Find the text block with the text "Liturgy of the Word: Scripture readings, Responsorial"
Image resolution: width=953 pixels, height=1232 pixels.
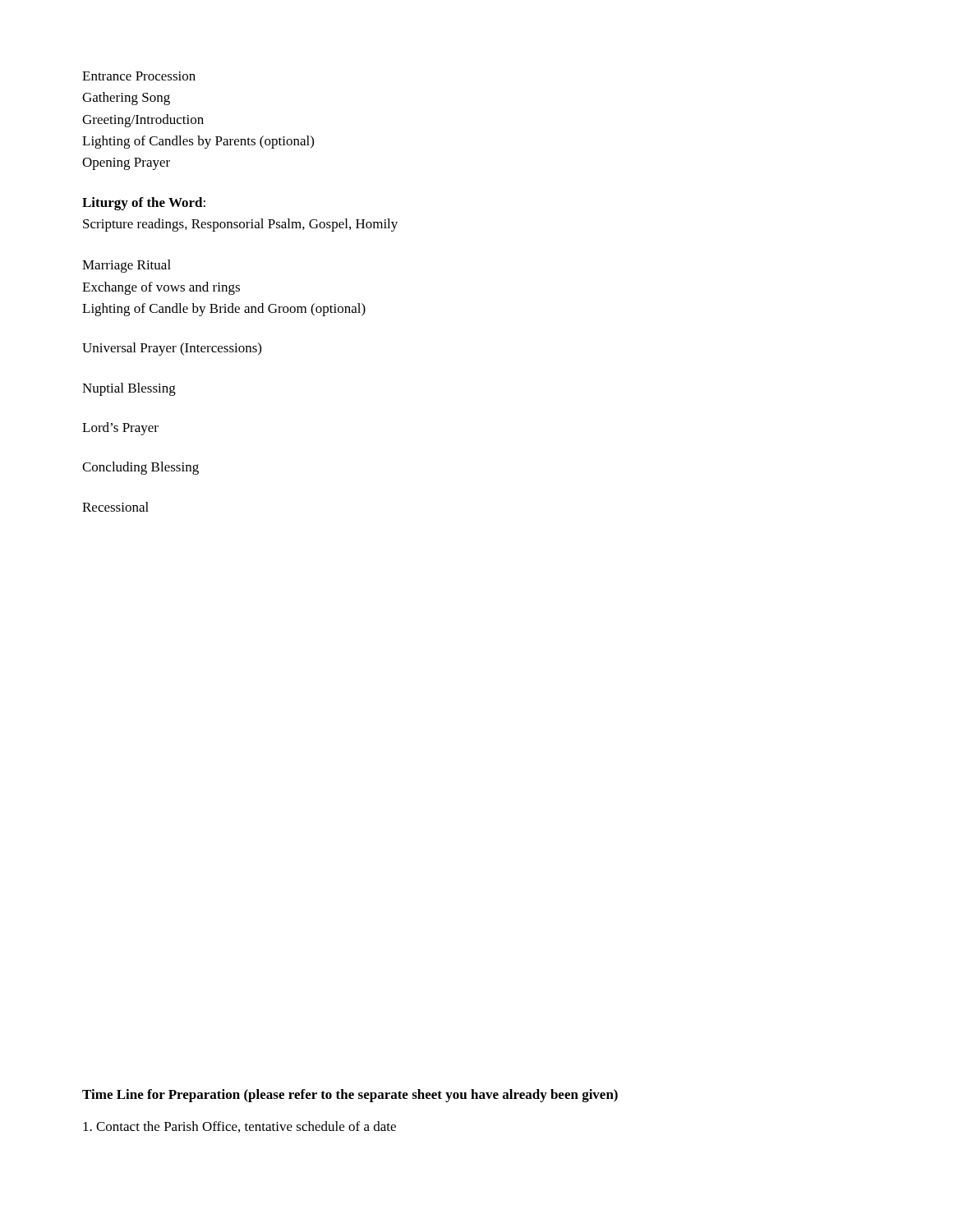(x=240, y=213)
